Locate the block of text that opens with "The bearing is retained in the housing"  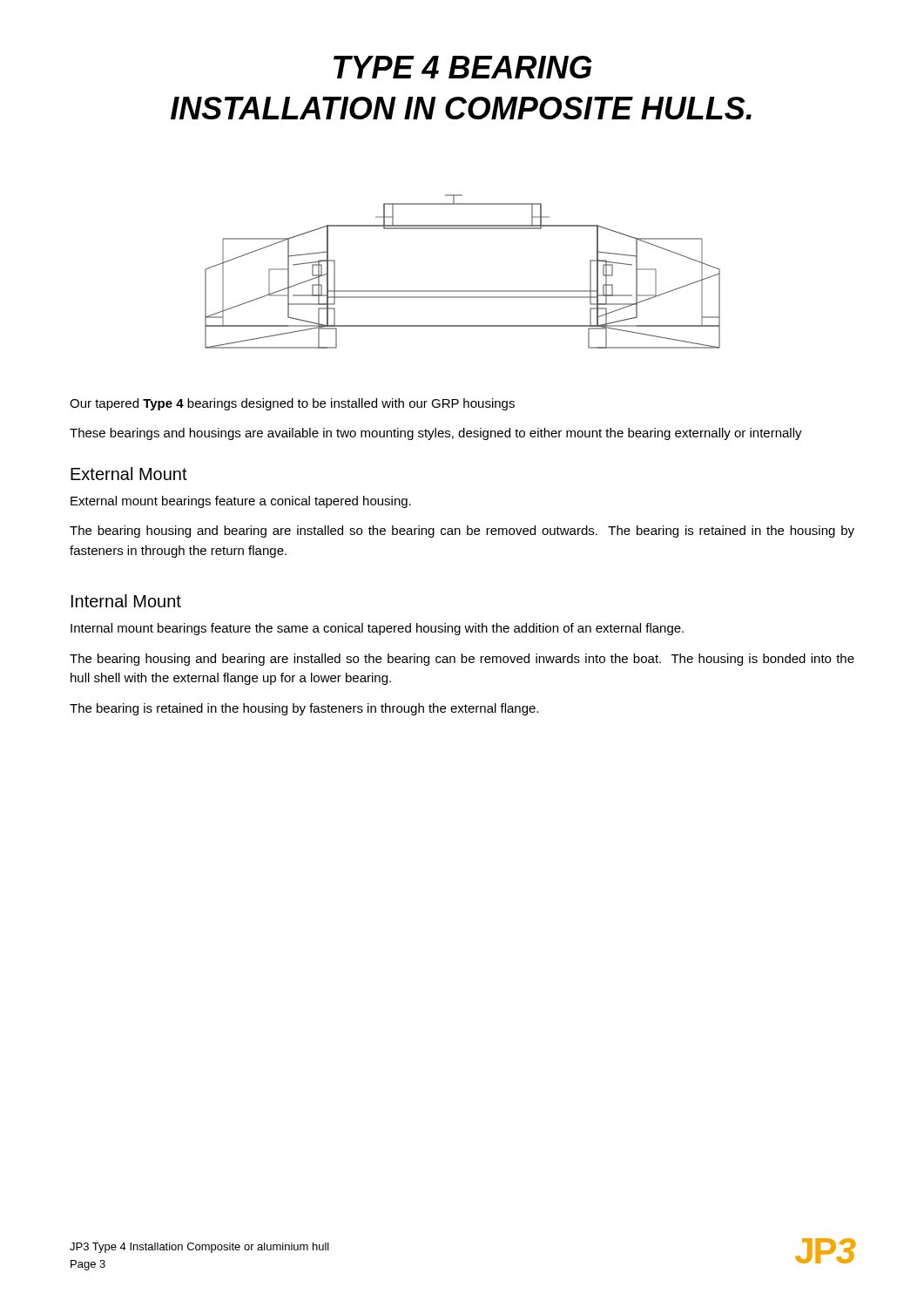point(305,708)
